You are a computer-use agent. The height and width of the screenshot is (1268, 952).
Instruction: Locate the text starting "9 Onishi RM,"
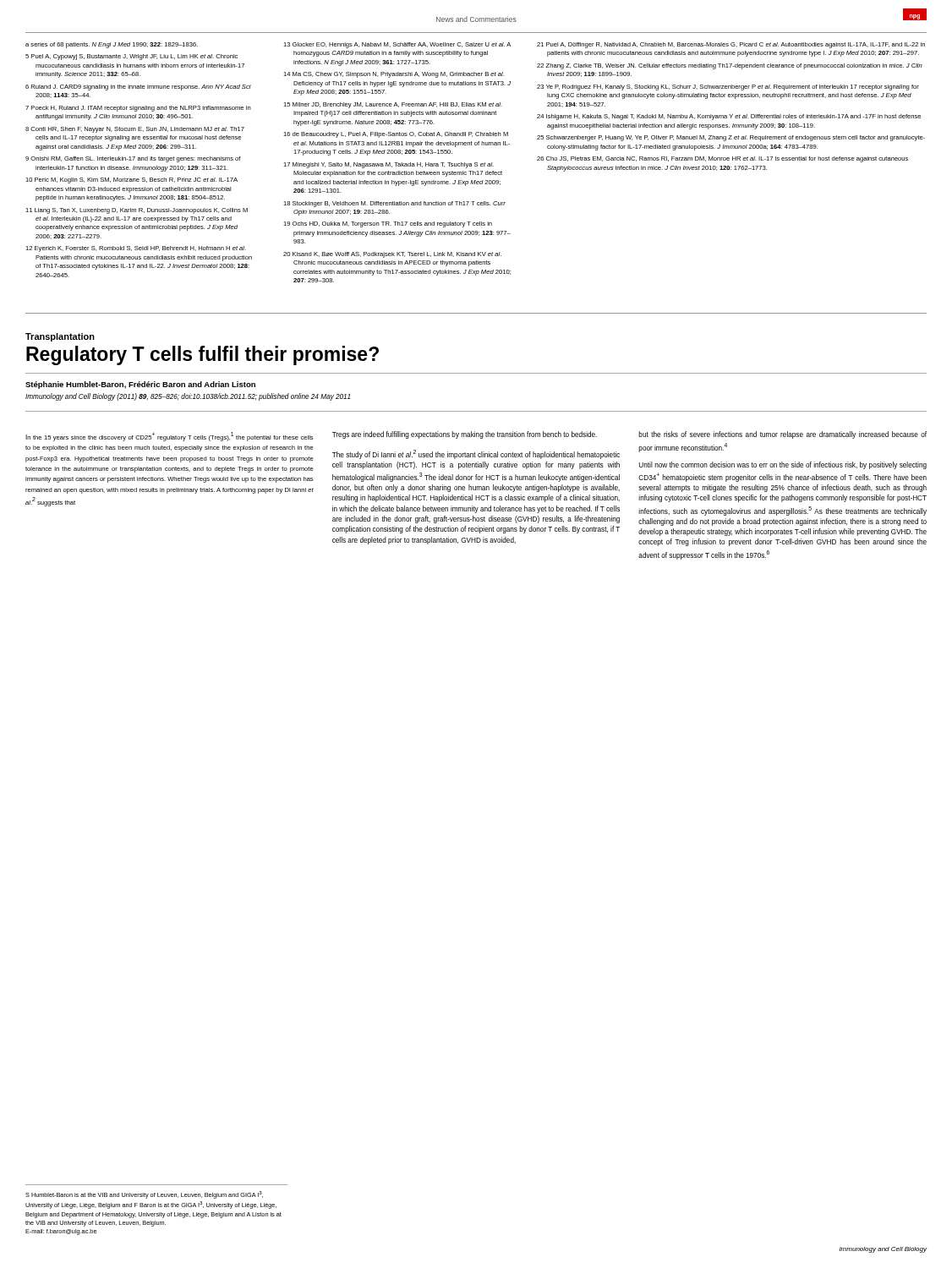click(x=133, y=163)
